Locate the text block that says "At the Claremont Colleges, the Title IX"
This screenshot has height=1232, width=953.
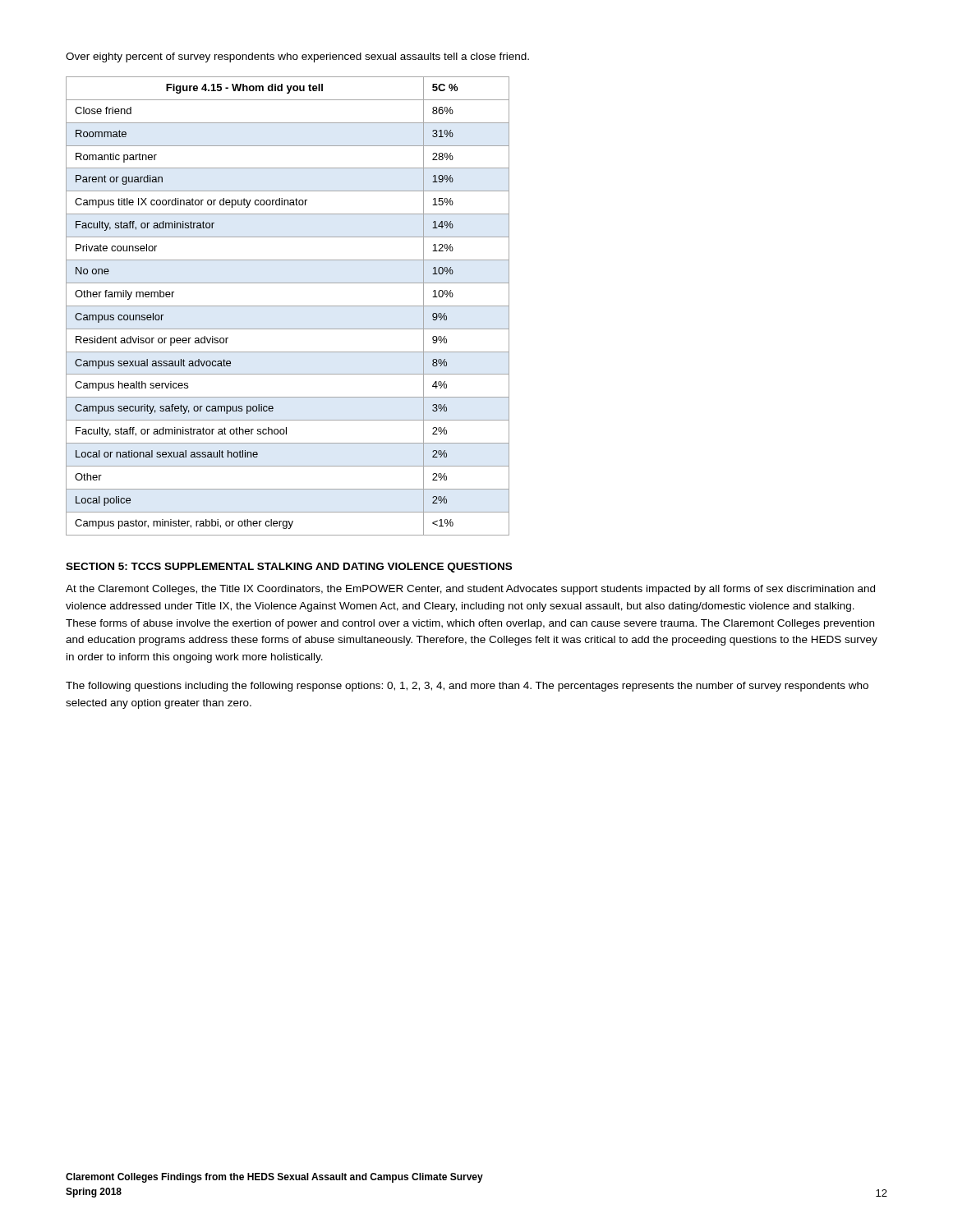(476, 623)
